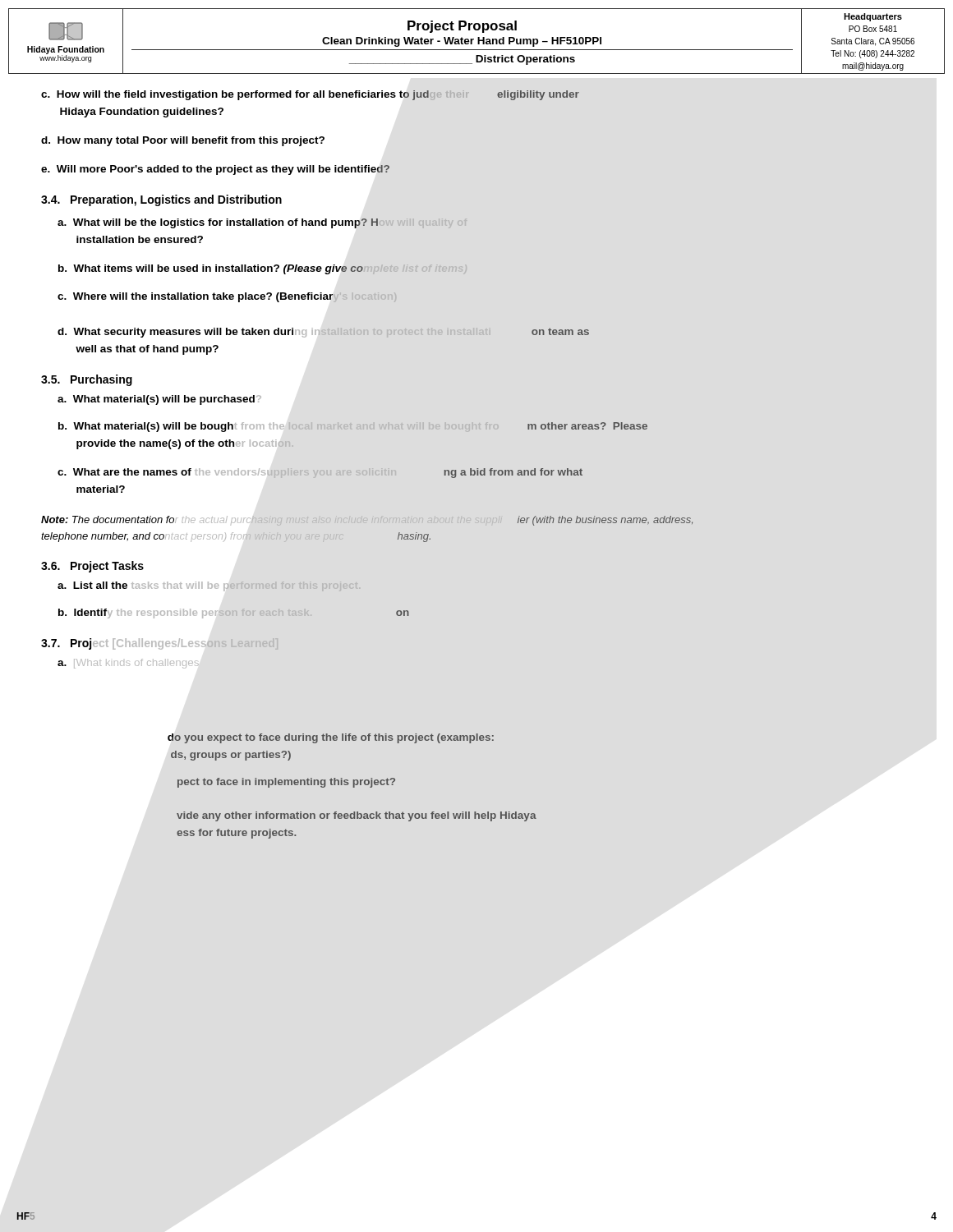Select the text starting "d. What security measures will be taken"
Viewport: 953px width, 1232px height.
click(172, 331)
